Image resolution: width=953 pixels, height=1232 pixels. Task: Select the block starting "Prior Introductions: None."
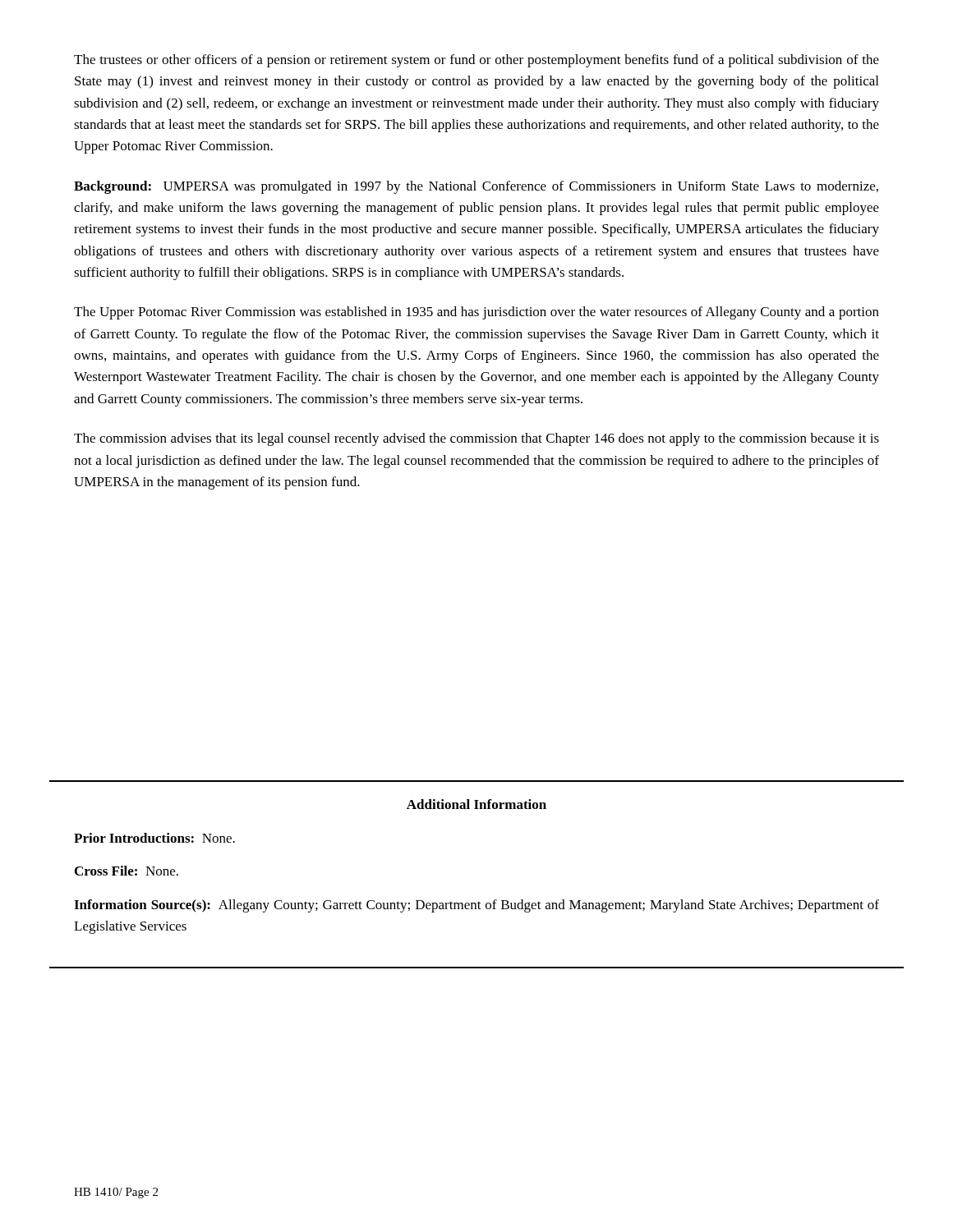point(155,838)
